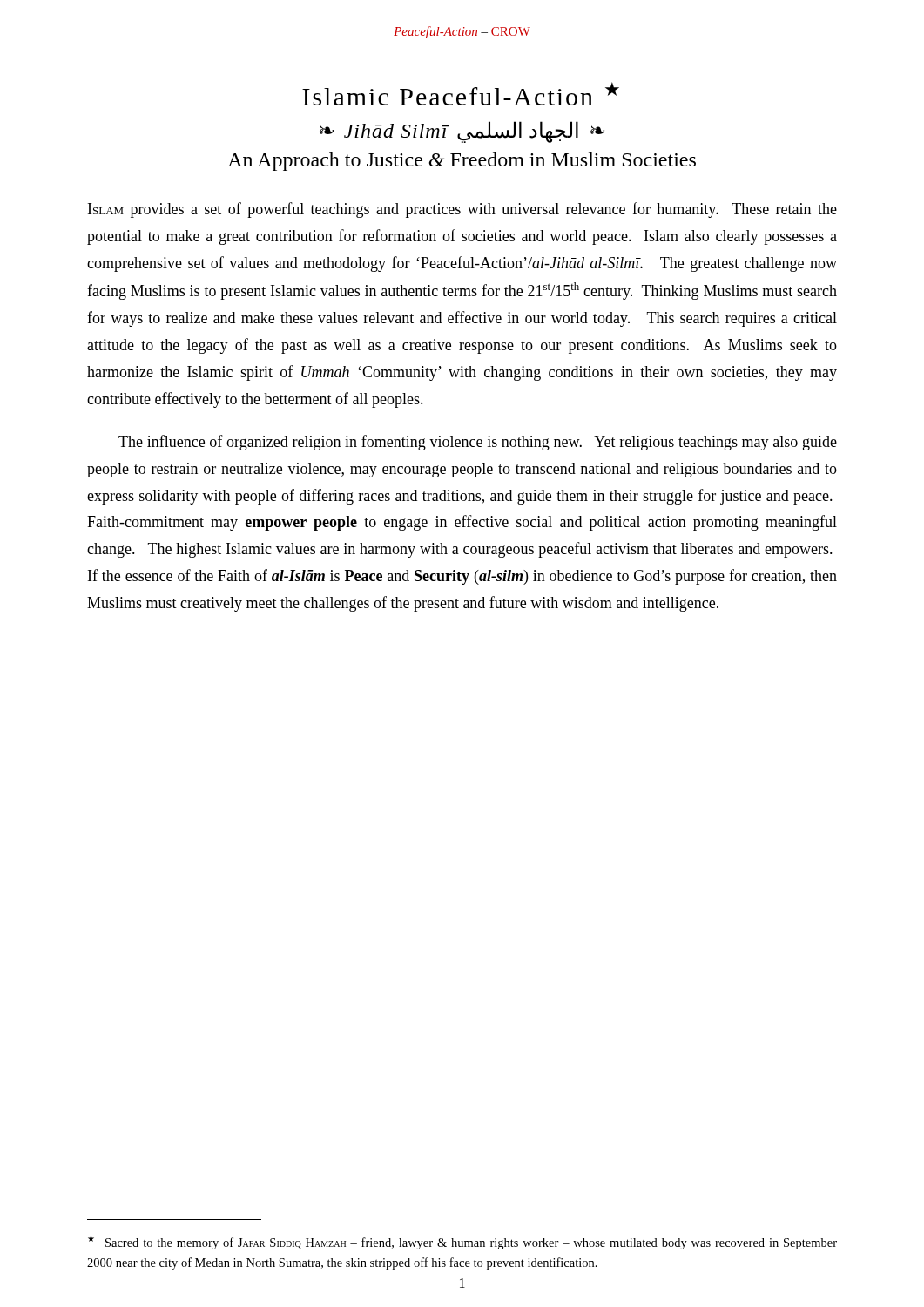Image resolution: width=924 pixels, height=1307 pixels.
Task: Locate the element starting "❧ Jihād Silmī الجهاد السلمي ❧"
Action: tap(462, 131)
